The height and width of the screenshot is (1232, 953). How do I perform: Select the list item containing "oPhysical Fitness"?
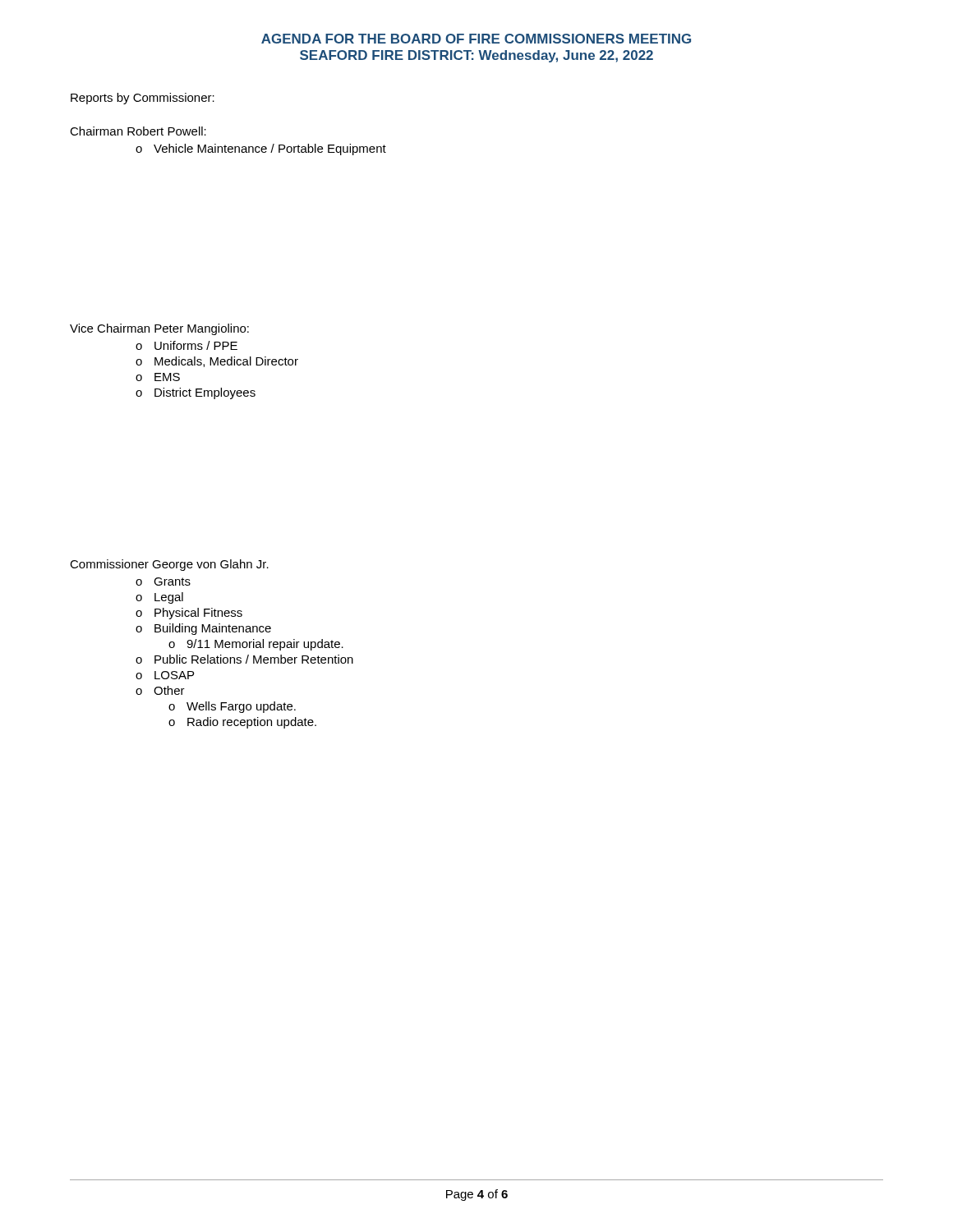[x=189, y=612]
